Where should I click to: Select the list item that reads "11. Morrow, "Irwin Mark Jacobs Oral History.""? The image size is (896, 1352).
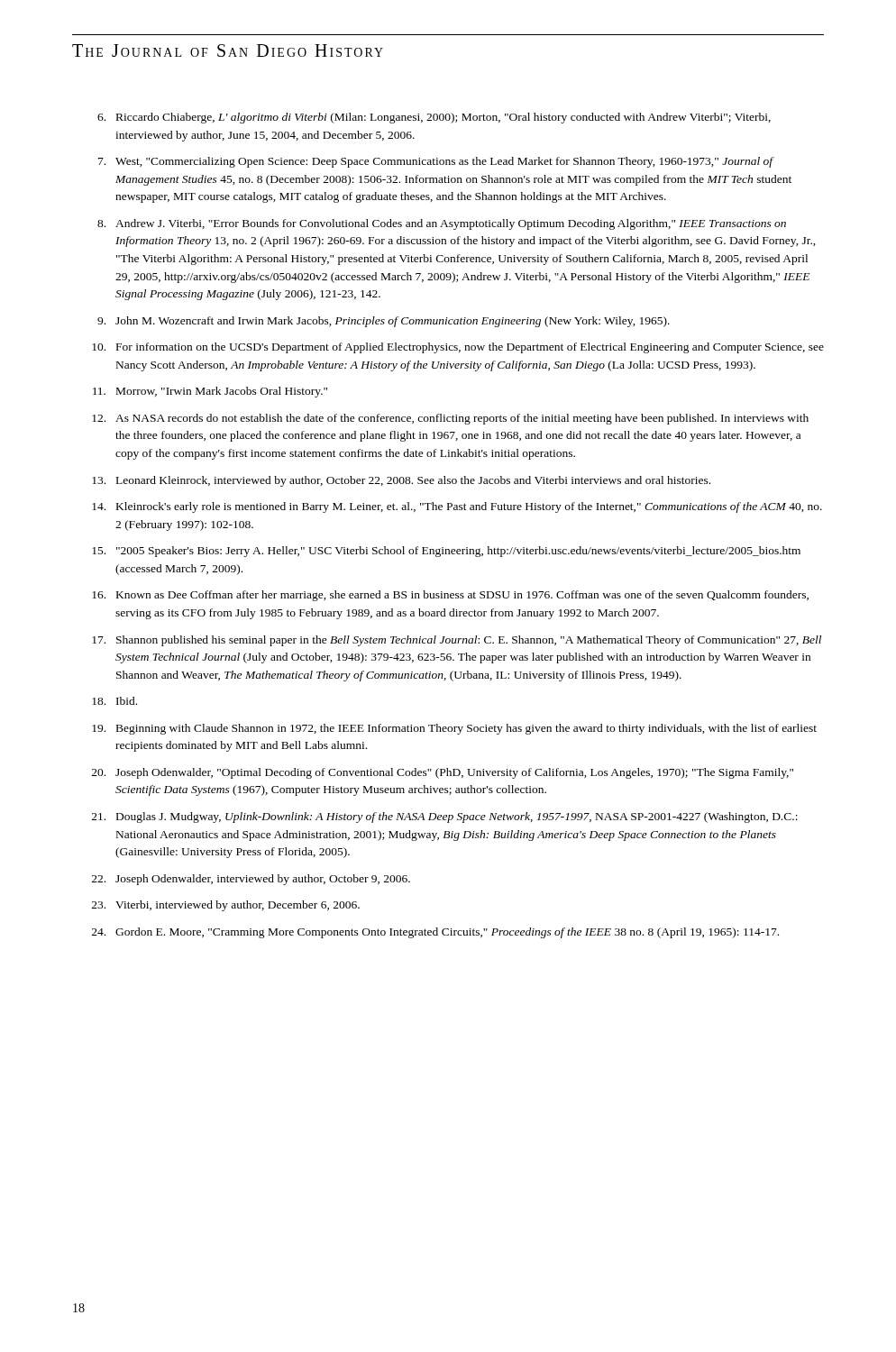point(210,392)
